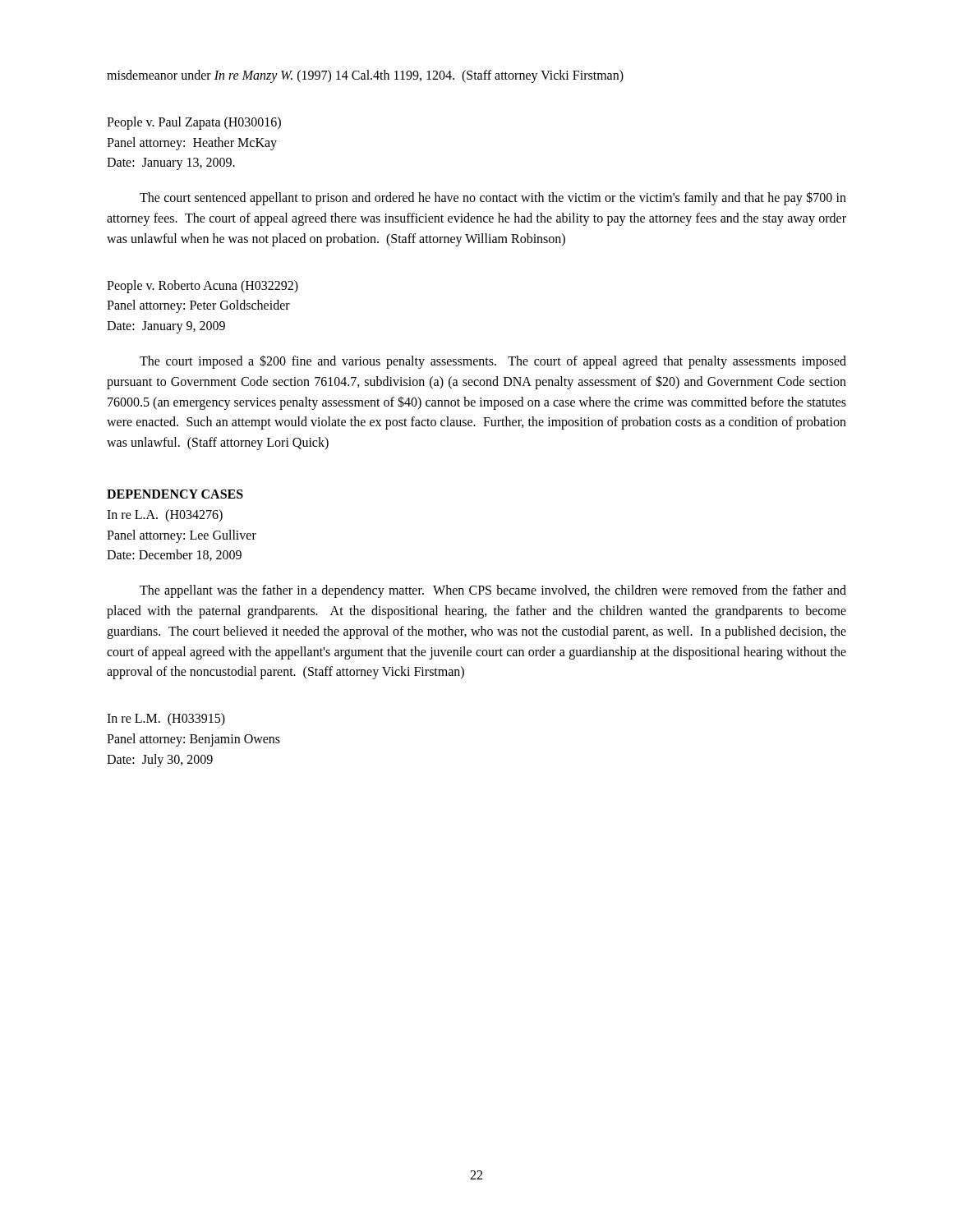Click on the text block that says "misdemeanor under In re Manzy W. (1997)"
Viewport: 953px width, 1232px height.
coord(365,75)
